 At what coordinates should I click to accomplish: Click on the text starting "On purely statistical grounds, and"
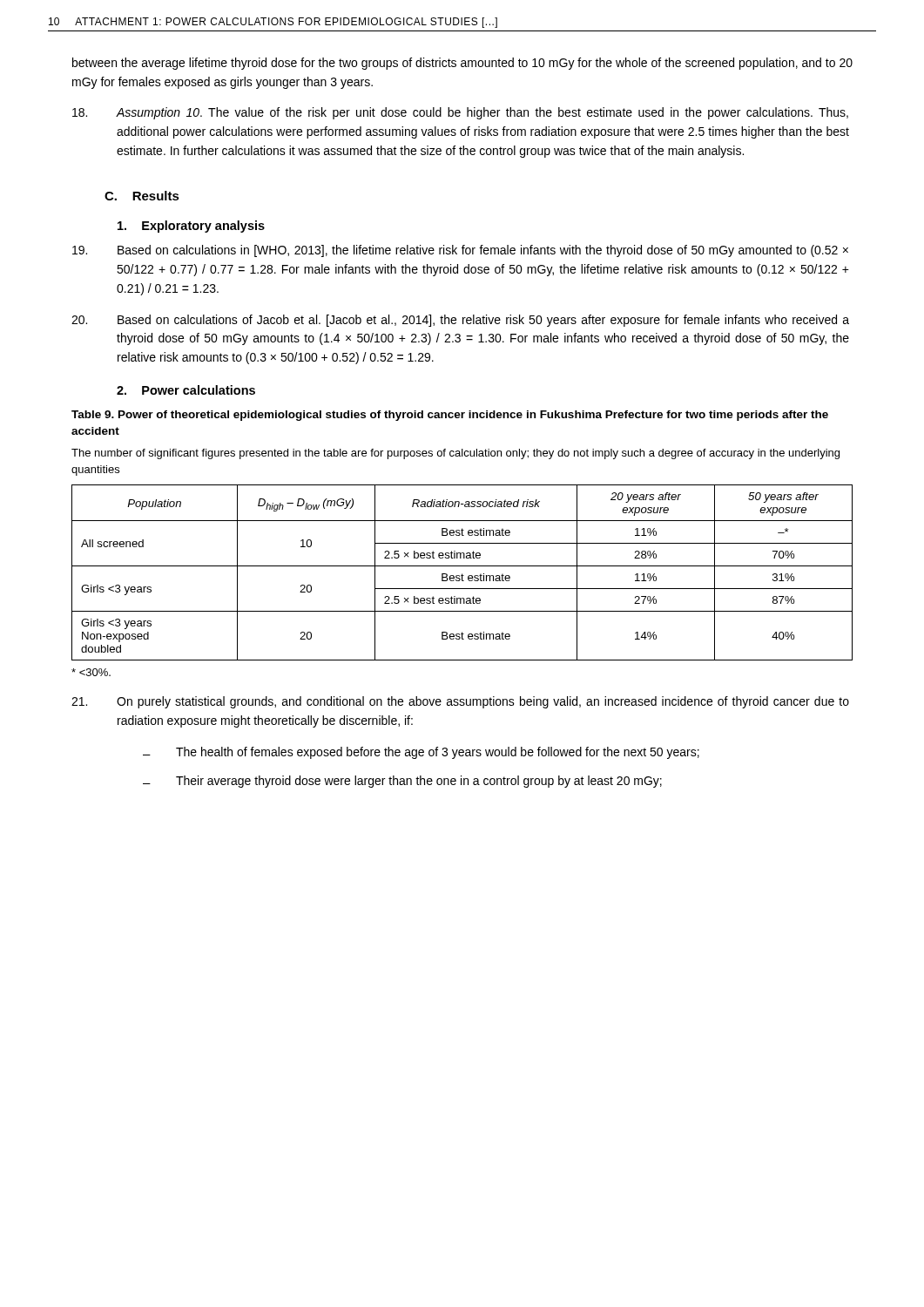pyautogui.click(x=460, y=712)
